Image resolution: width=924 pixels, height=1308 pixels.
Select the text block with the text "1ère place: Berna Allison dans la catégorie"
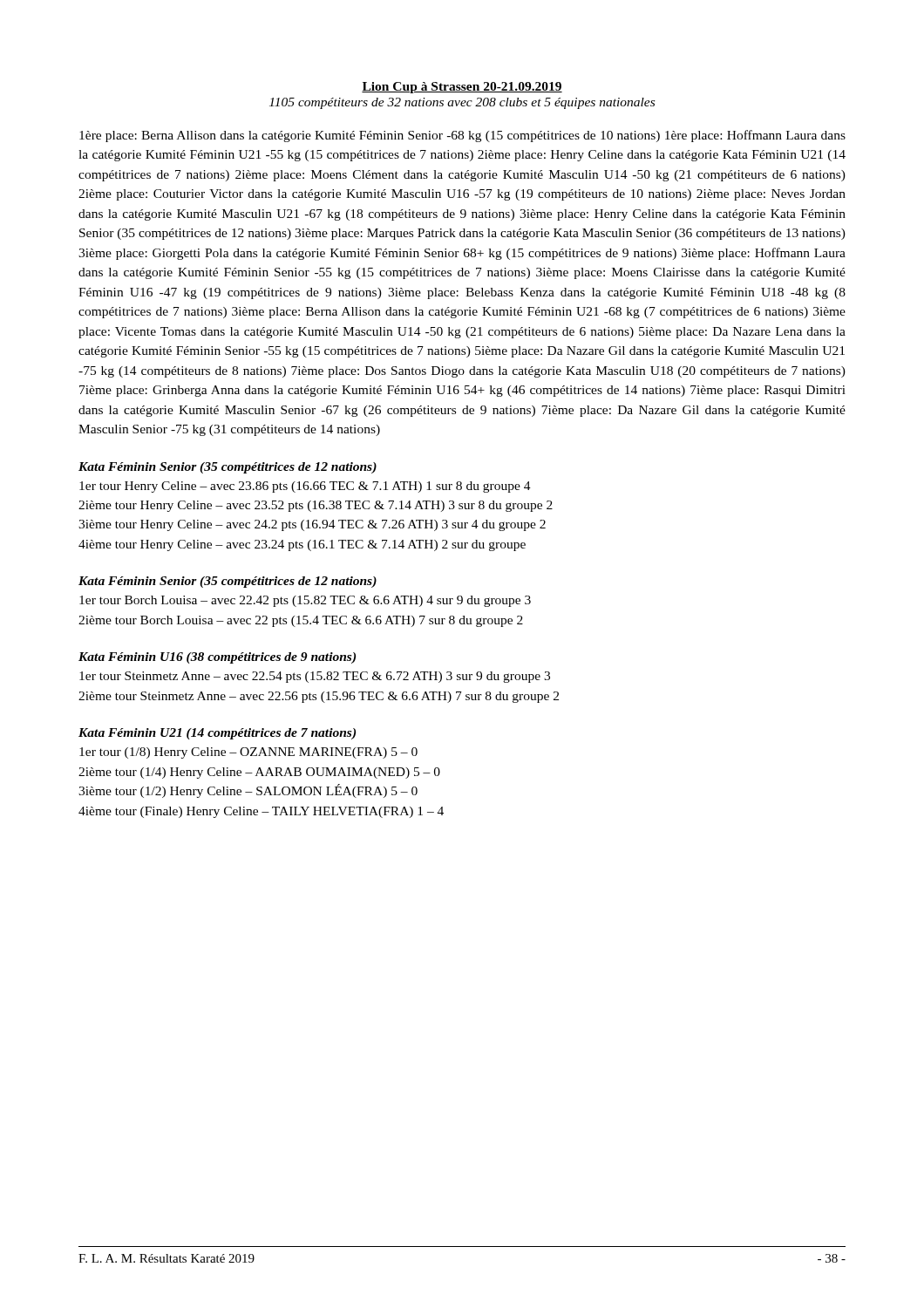pos(462,282)
